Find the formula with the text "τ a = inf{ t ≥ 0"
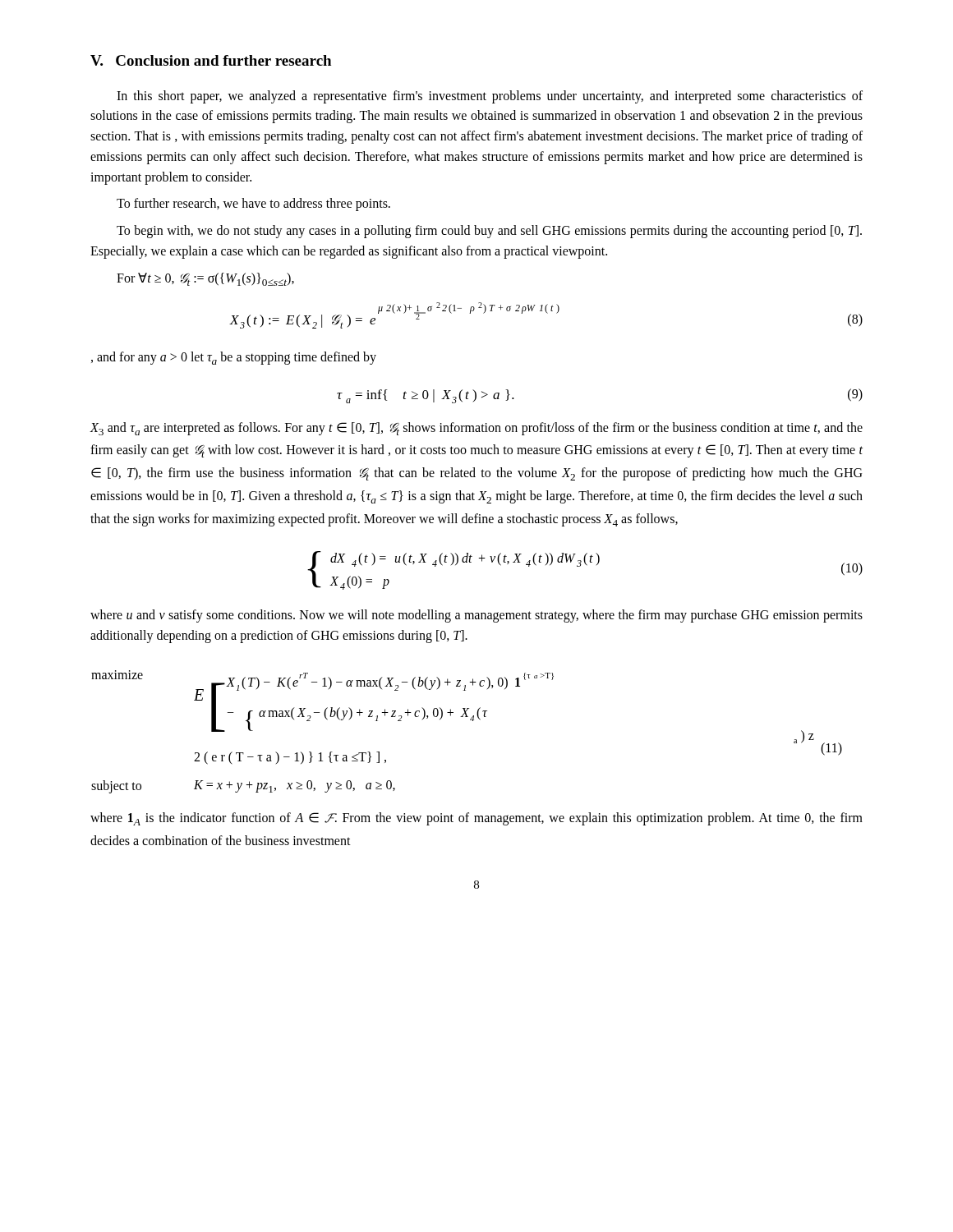 pyautogui.click(x=476, y=394)
